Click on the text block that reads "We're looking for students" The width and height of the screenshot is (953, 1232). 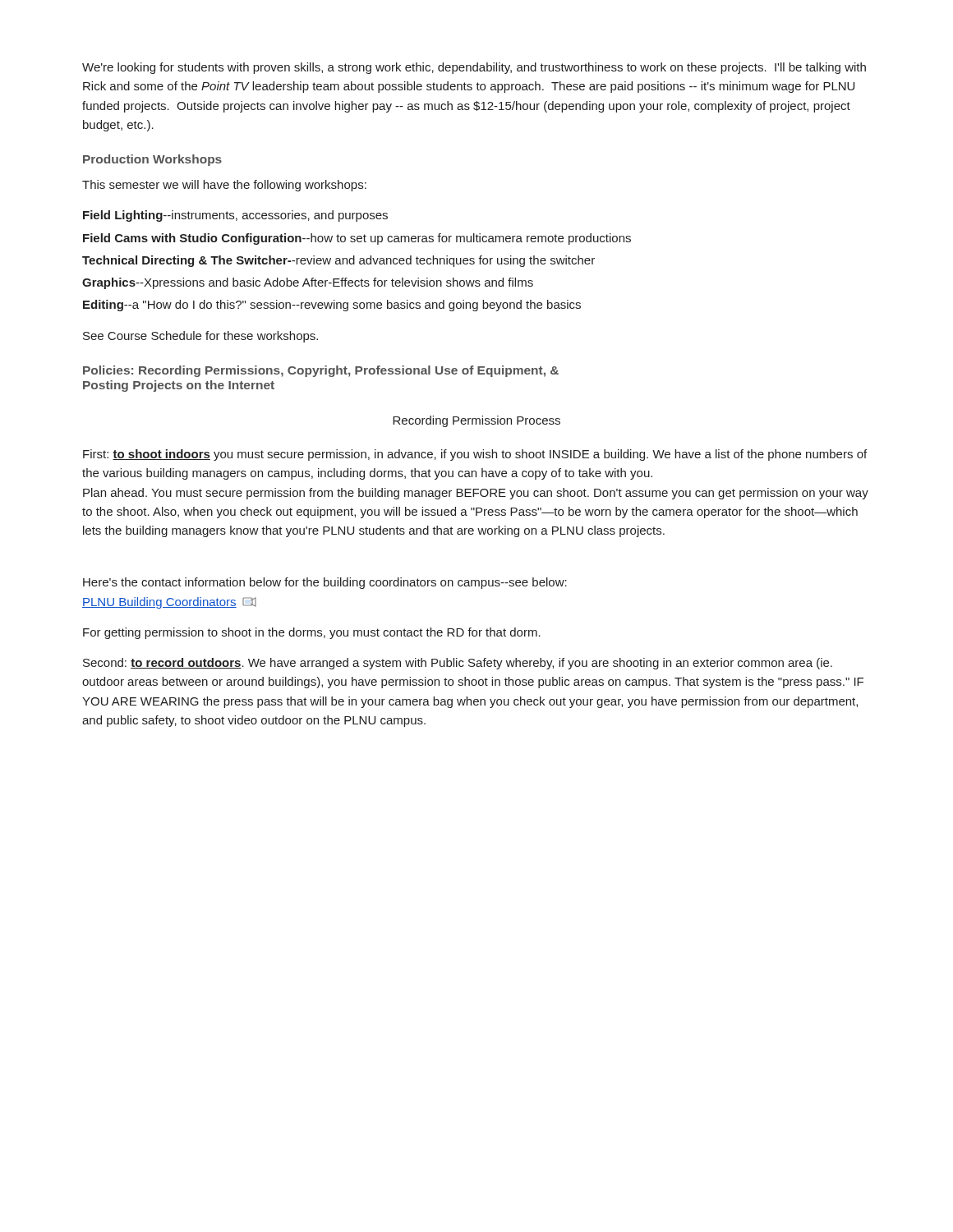[x=474, y=96]
